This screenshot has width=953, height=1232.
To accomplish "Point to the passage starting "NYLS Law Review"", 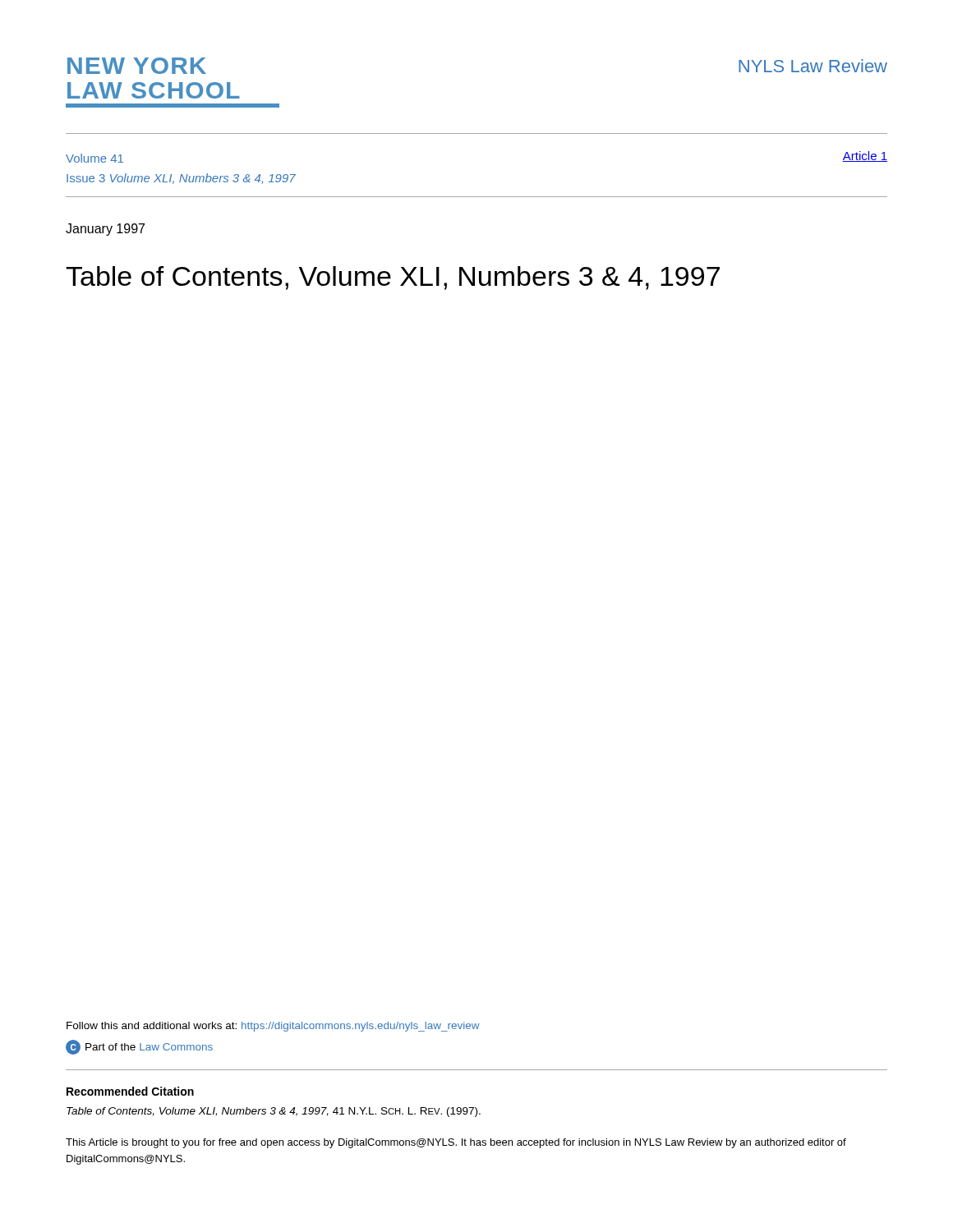I will [x=812, y=66].
